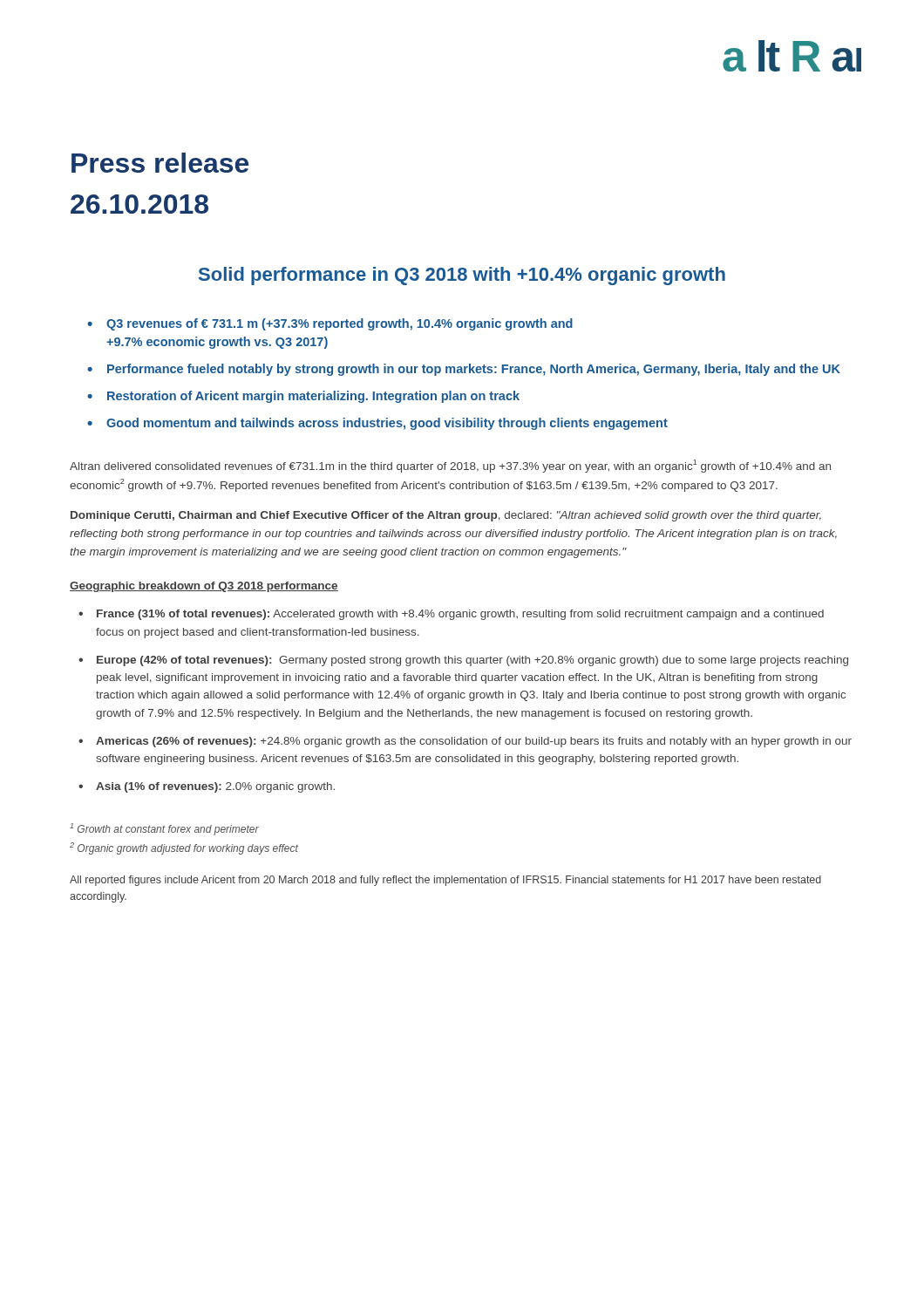Locate the text block starting "Dominique Cerutti, Chairman and Chief Executive Officer of"
The image size is (924, 1308).
tap(454, 533)
